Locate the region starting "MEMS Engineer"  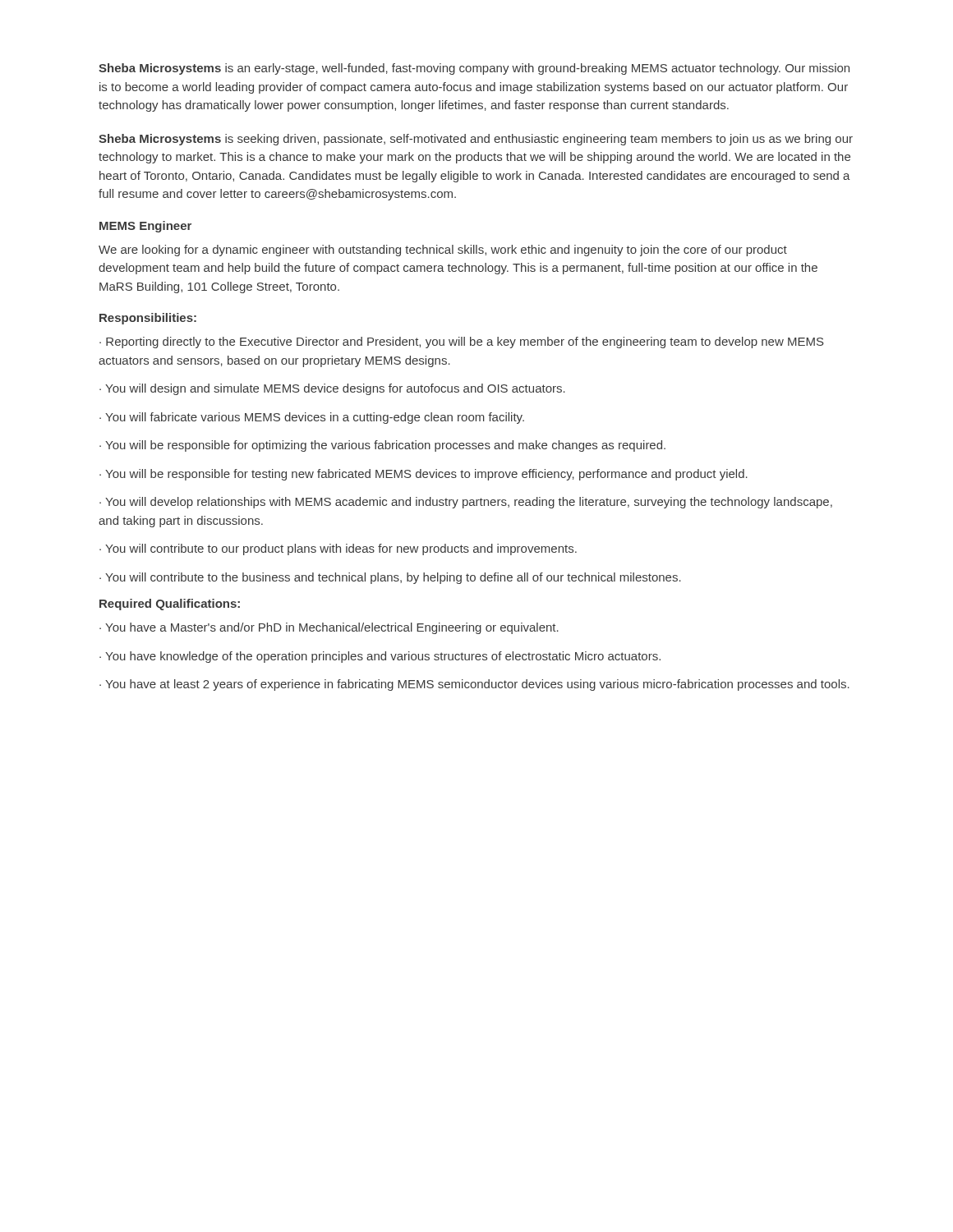pyautogui.click(x=145, y=225)
